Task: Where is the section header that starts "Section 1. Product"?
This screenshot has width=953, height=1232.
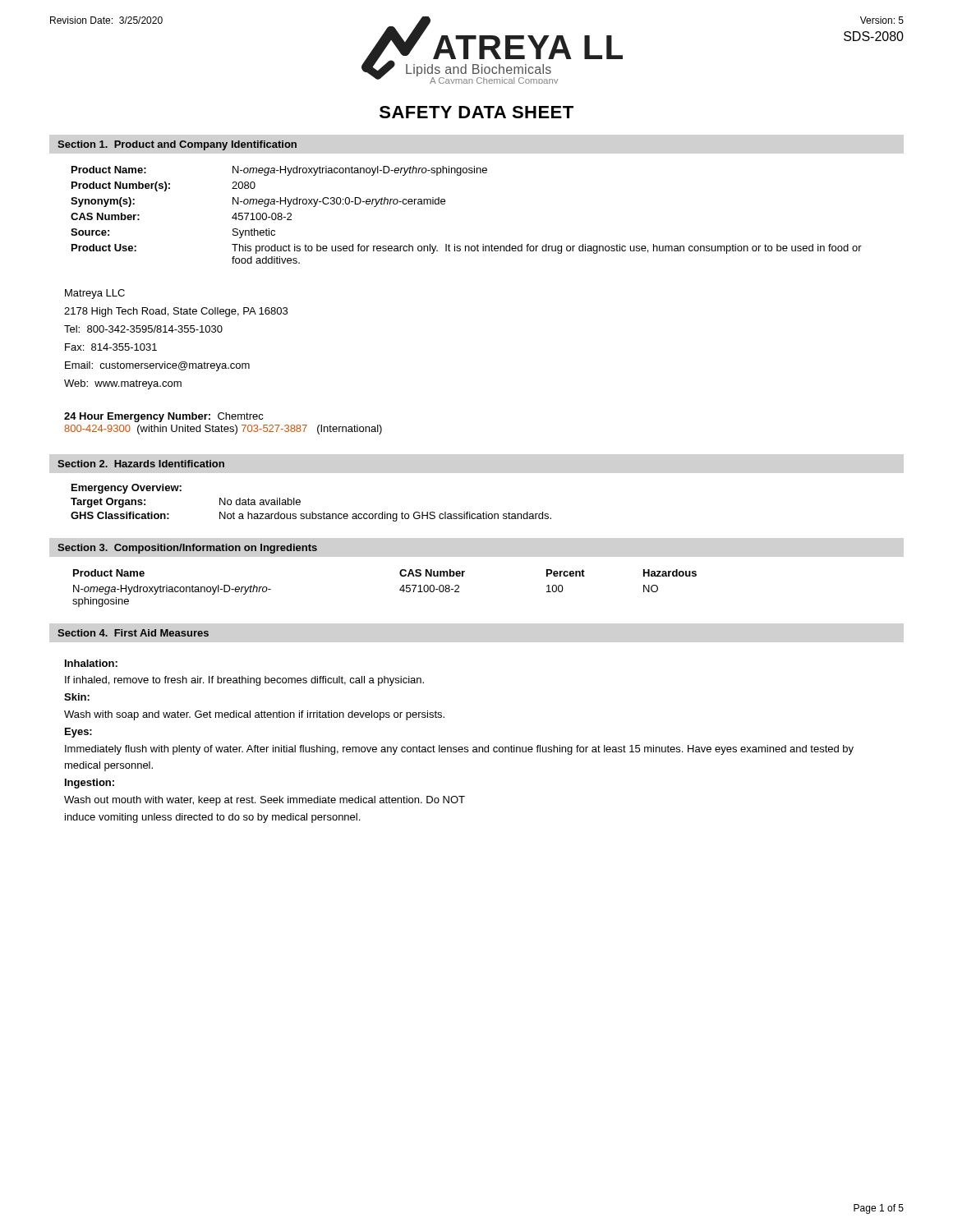Action: pyautogui.click(x=177, y=144)
